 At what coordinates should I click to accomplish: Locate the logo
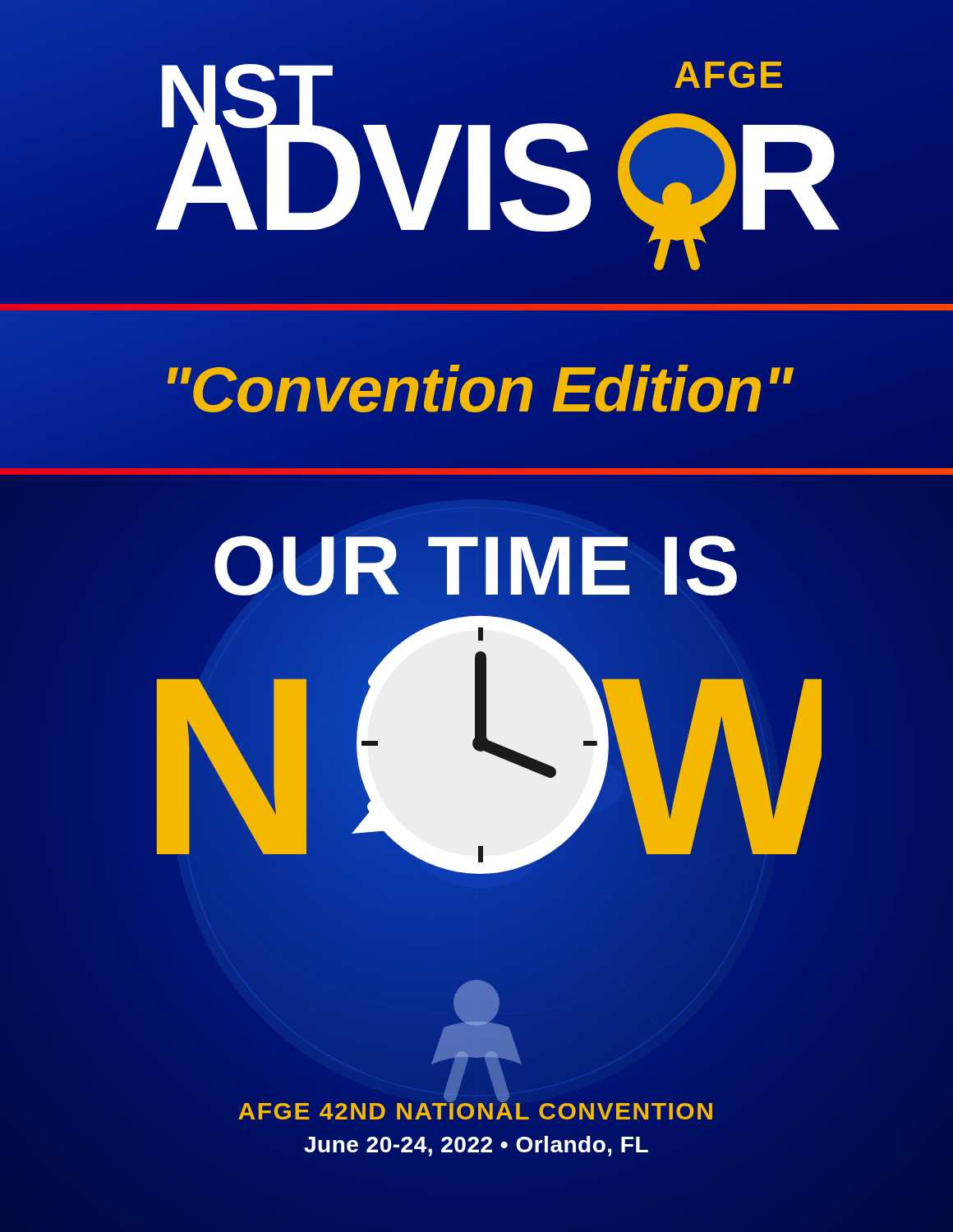(476, 152)
